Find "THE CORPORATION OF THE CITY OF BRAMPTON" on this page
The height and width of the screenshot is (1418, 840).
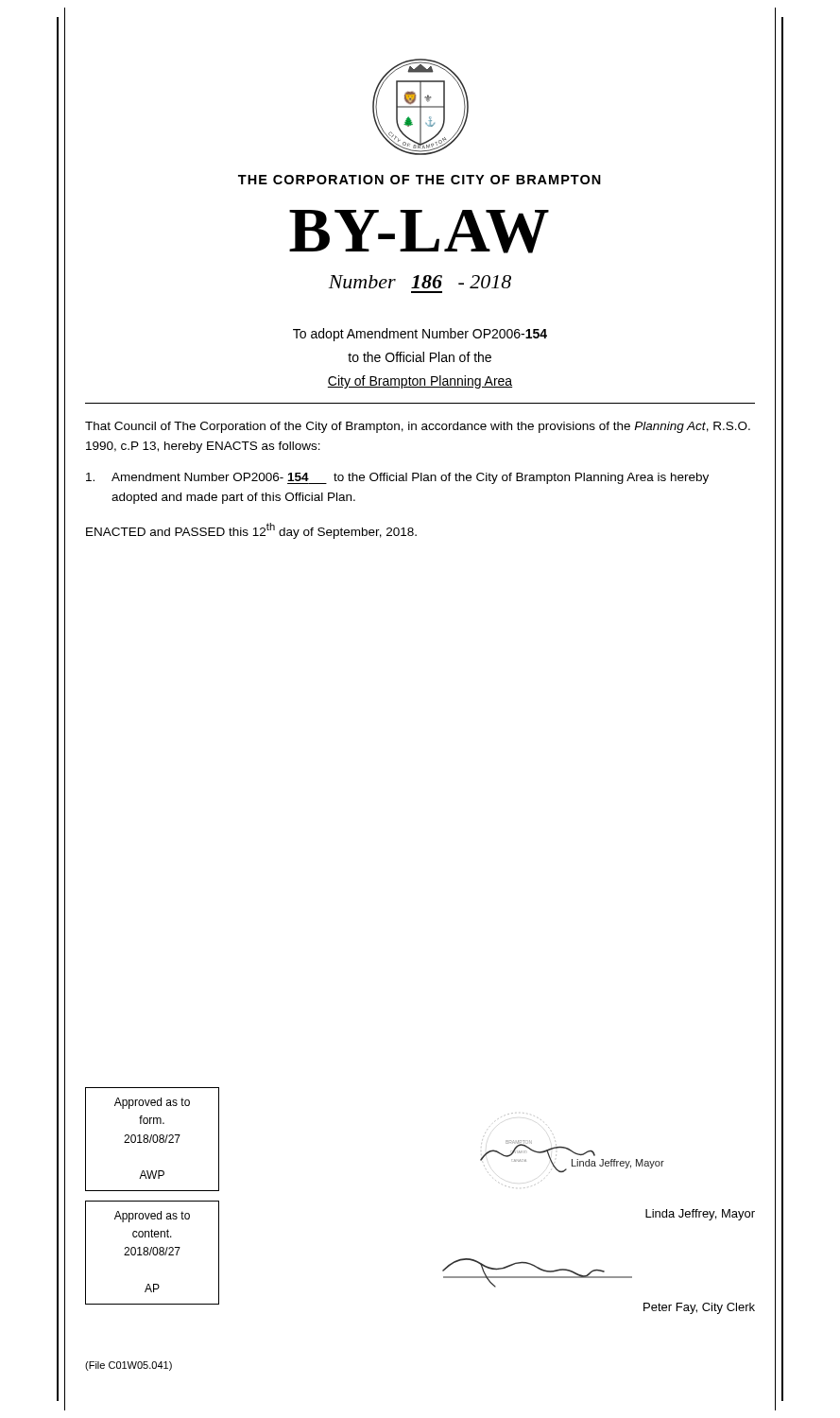[x=420, y=180]
